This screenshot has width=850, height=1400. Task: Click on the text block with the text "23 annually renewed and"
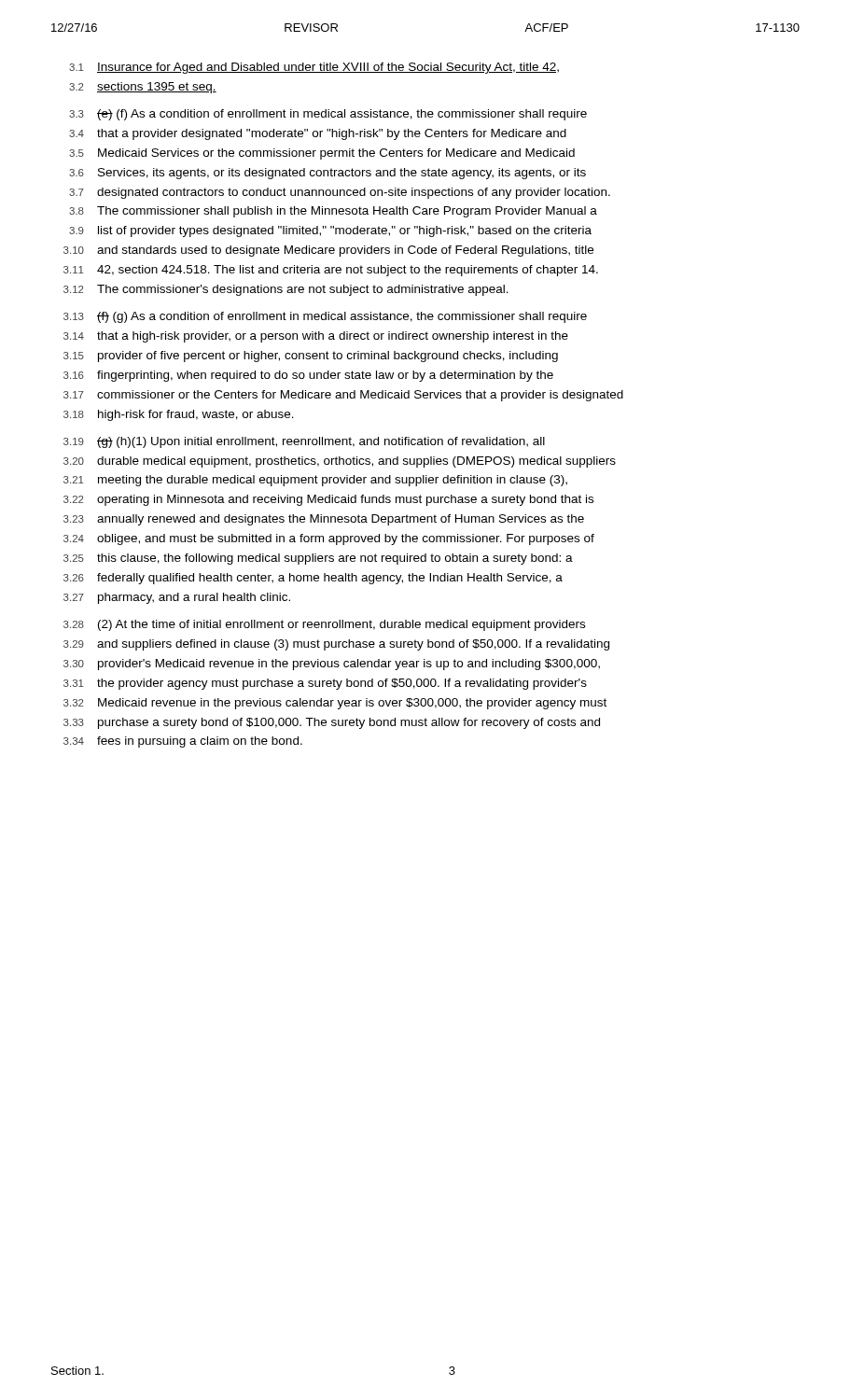tap(425, 520)
